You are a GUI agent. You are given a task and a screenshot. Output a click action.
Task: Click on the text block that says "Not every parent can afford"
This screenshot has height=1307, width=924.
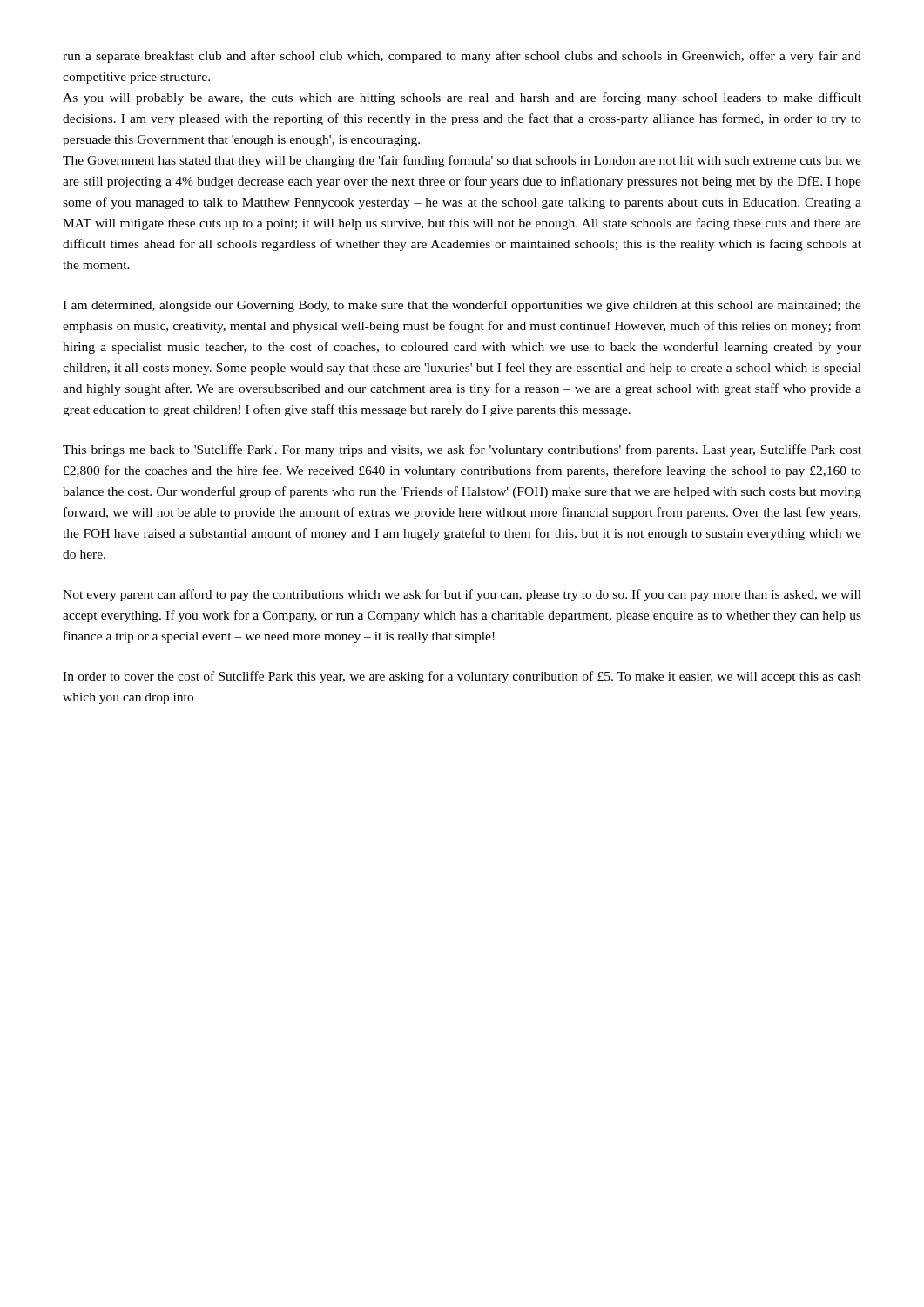pyautogui.click(x=462, y=615)
